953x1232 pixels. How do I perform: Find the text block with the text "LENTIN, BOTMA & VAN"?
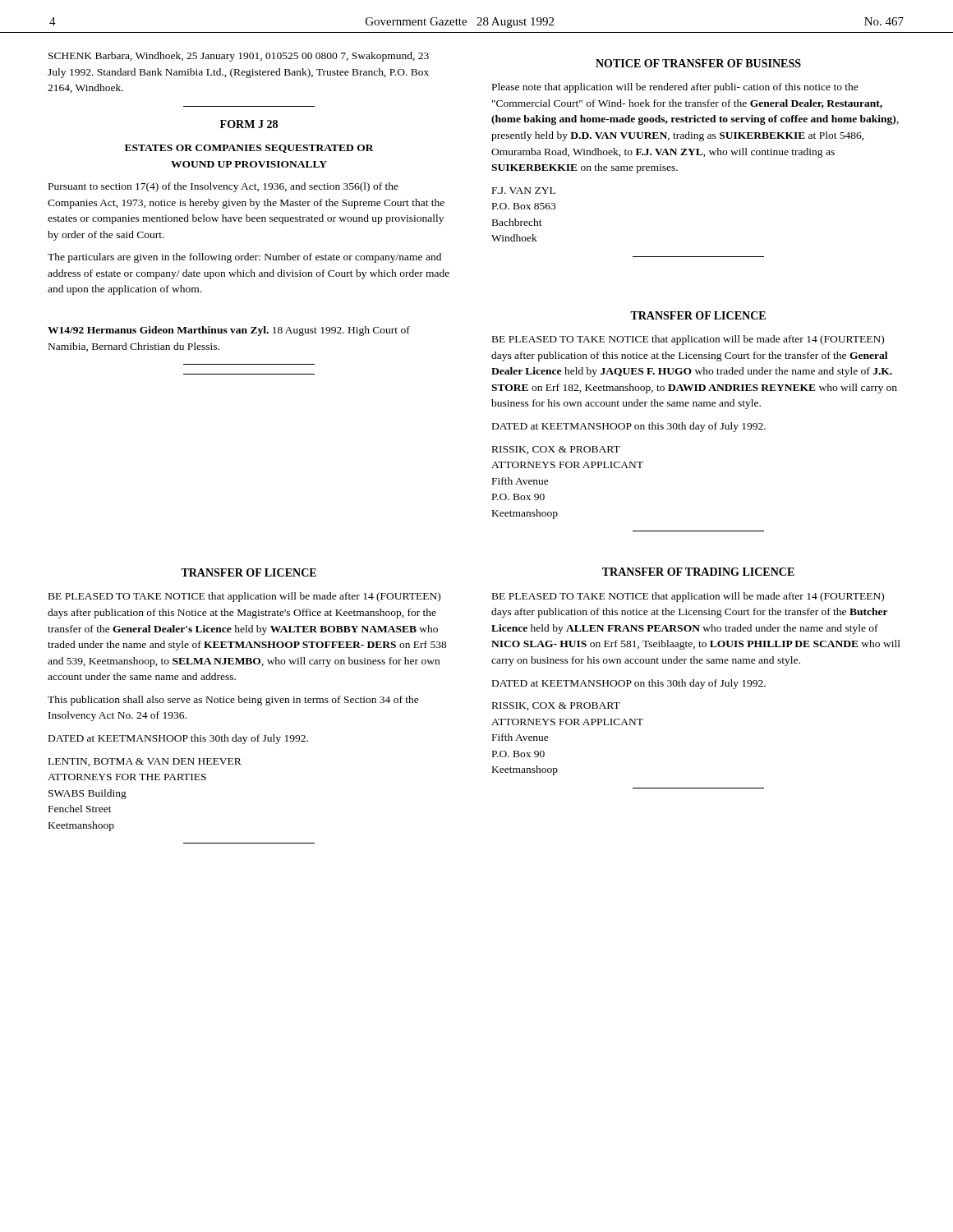(145, 762)
